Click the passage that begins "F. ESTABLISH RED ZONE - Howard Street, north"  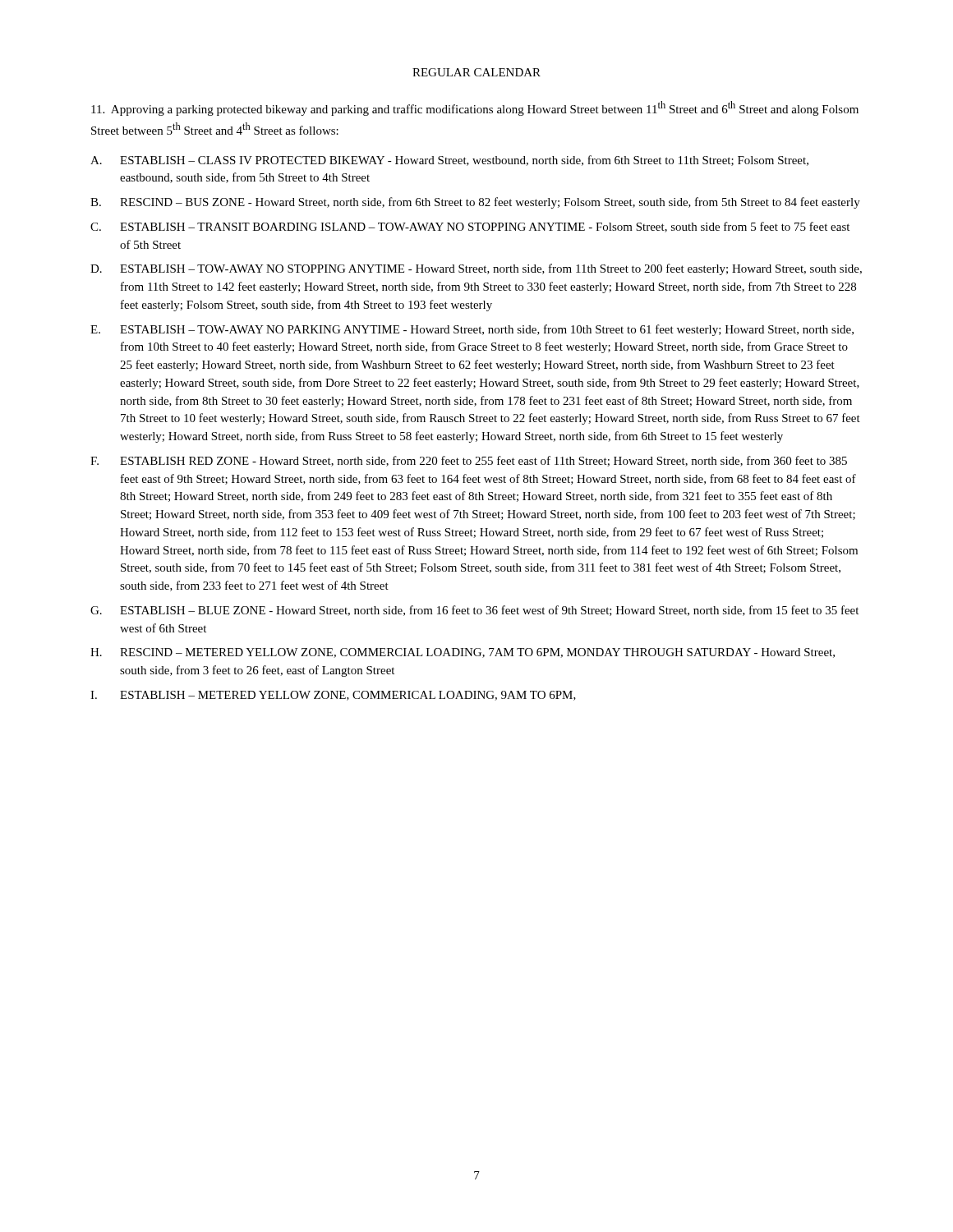coord(476,524)
